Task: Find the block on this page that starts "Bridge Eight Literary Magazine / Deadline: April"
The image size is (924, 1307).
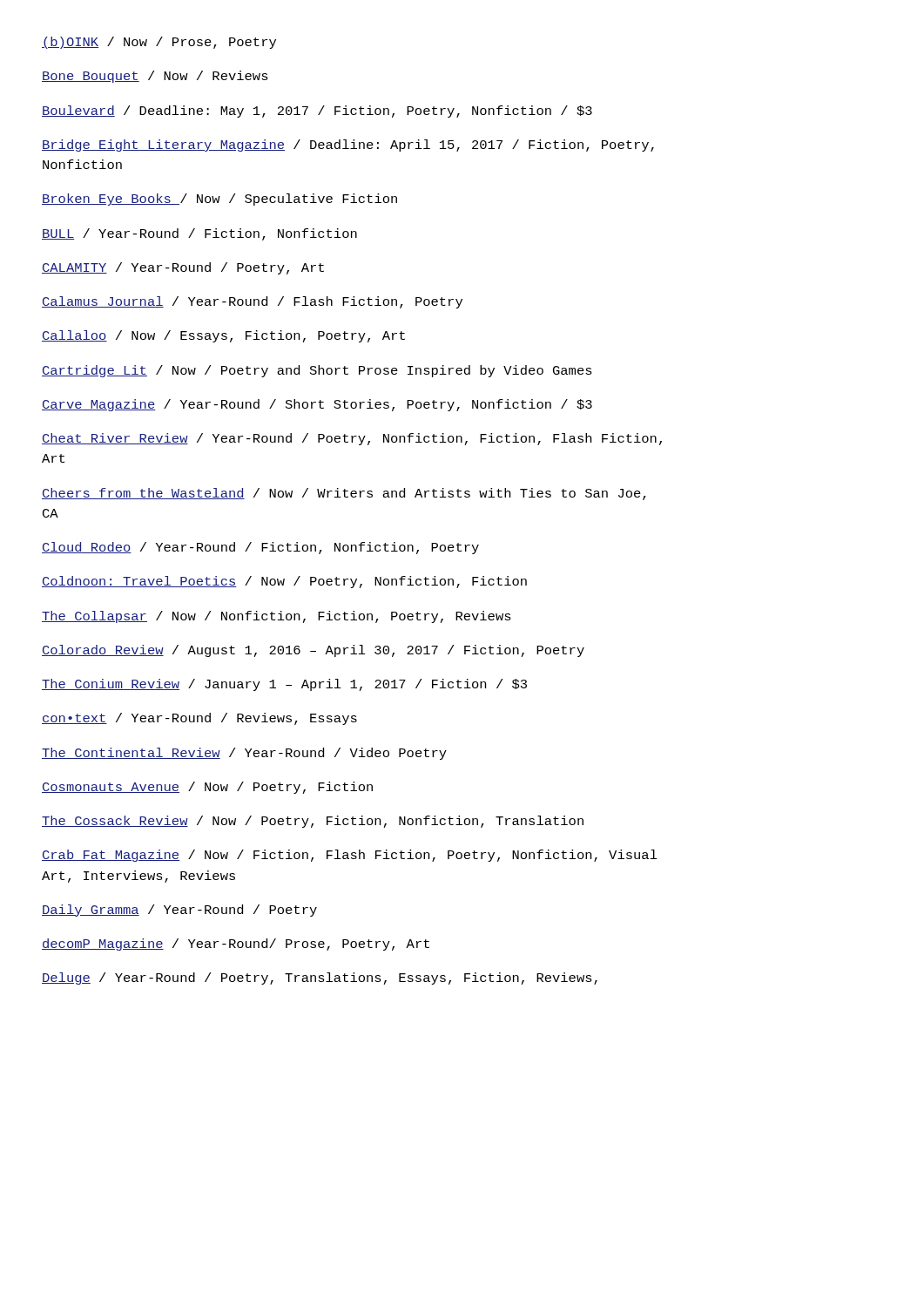Action: pos(350,155)
